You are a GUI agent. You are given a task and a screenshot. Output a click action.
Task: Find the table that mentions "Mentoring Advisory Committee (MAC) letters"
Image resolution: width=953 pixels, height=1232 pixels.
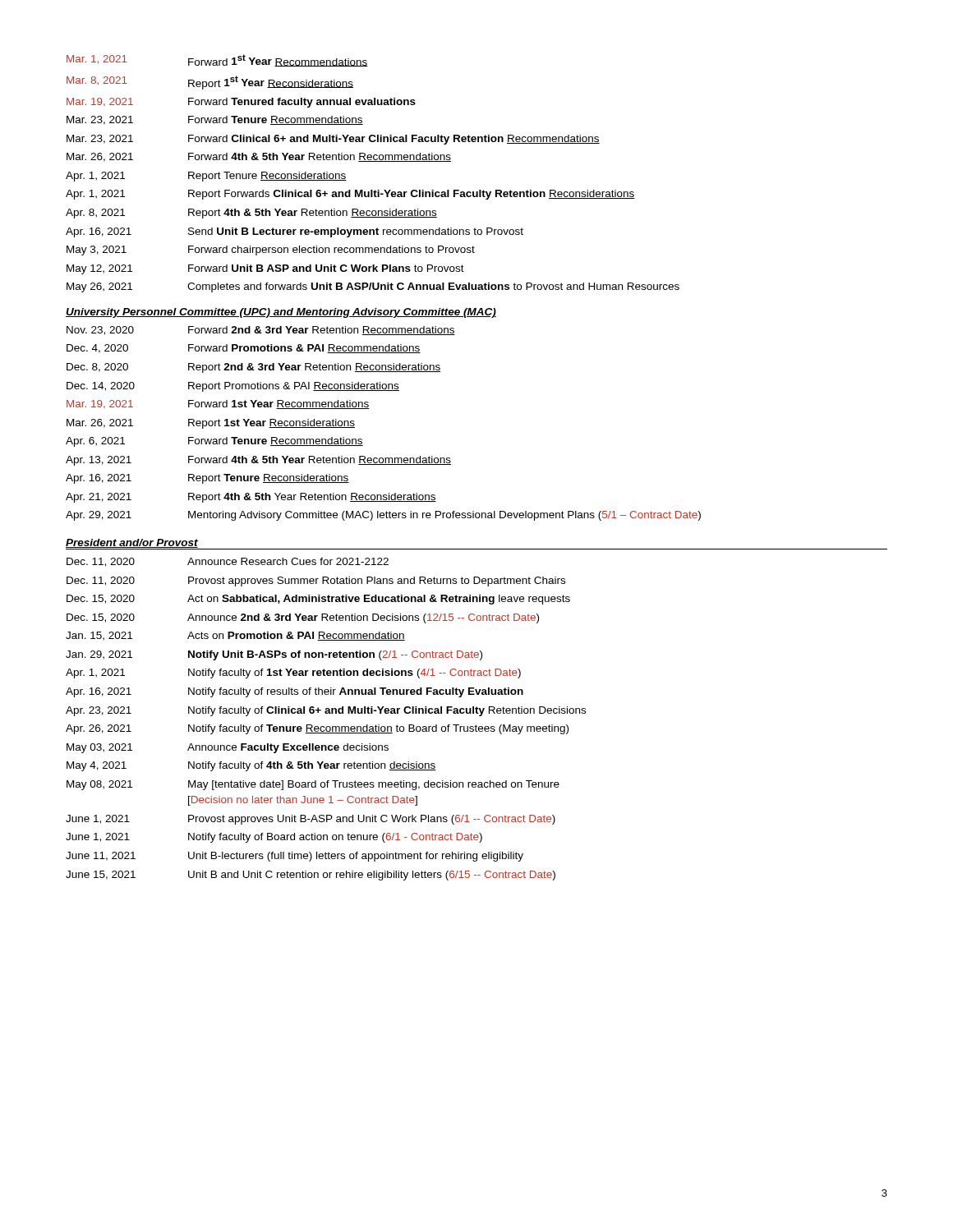pyautogui.click(x=476, y=423)
